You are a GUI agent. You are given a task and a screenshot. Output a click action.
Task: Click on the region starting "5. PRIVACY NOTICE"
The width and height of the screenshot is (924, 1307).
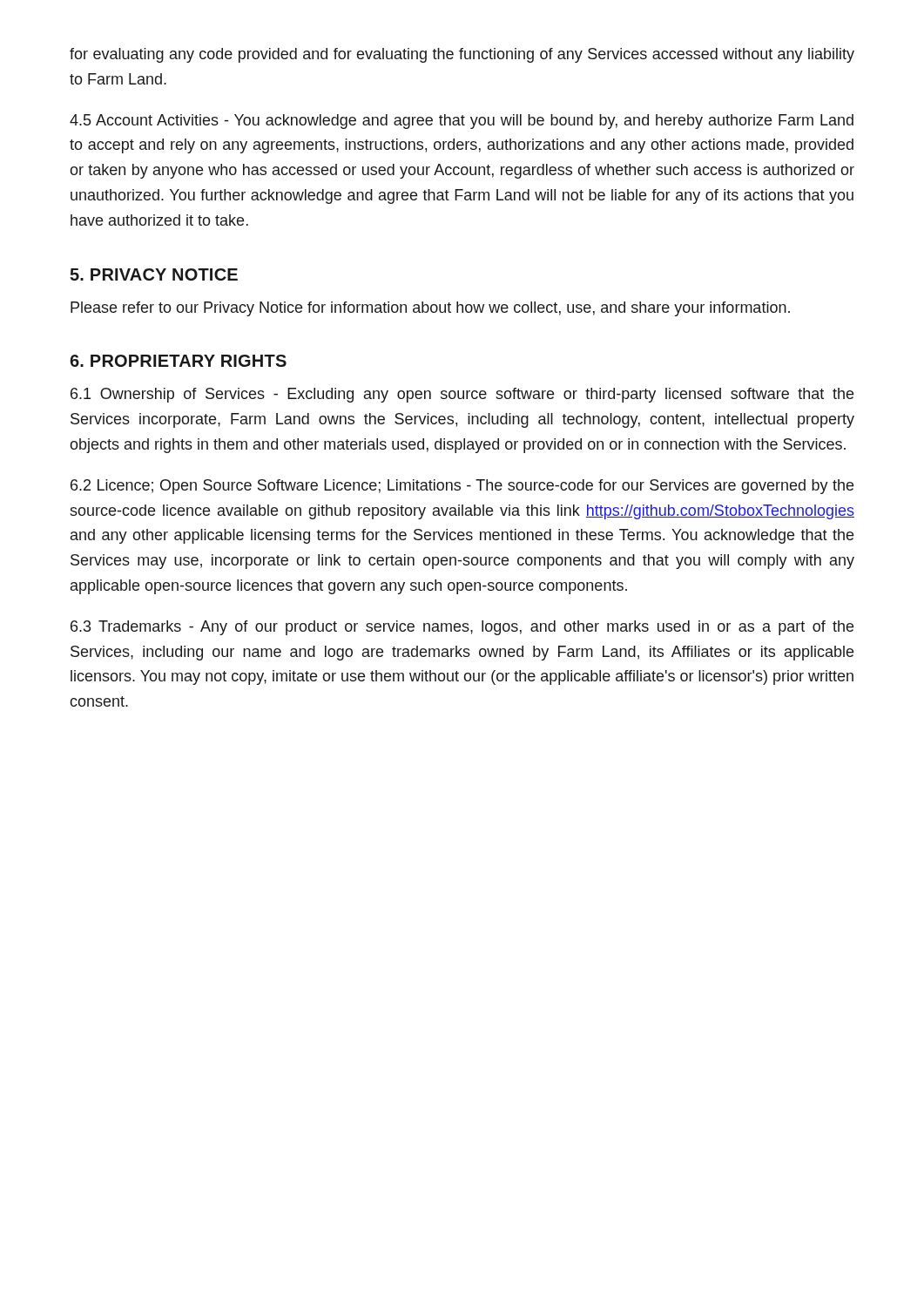[x=154, y=274]
